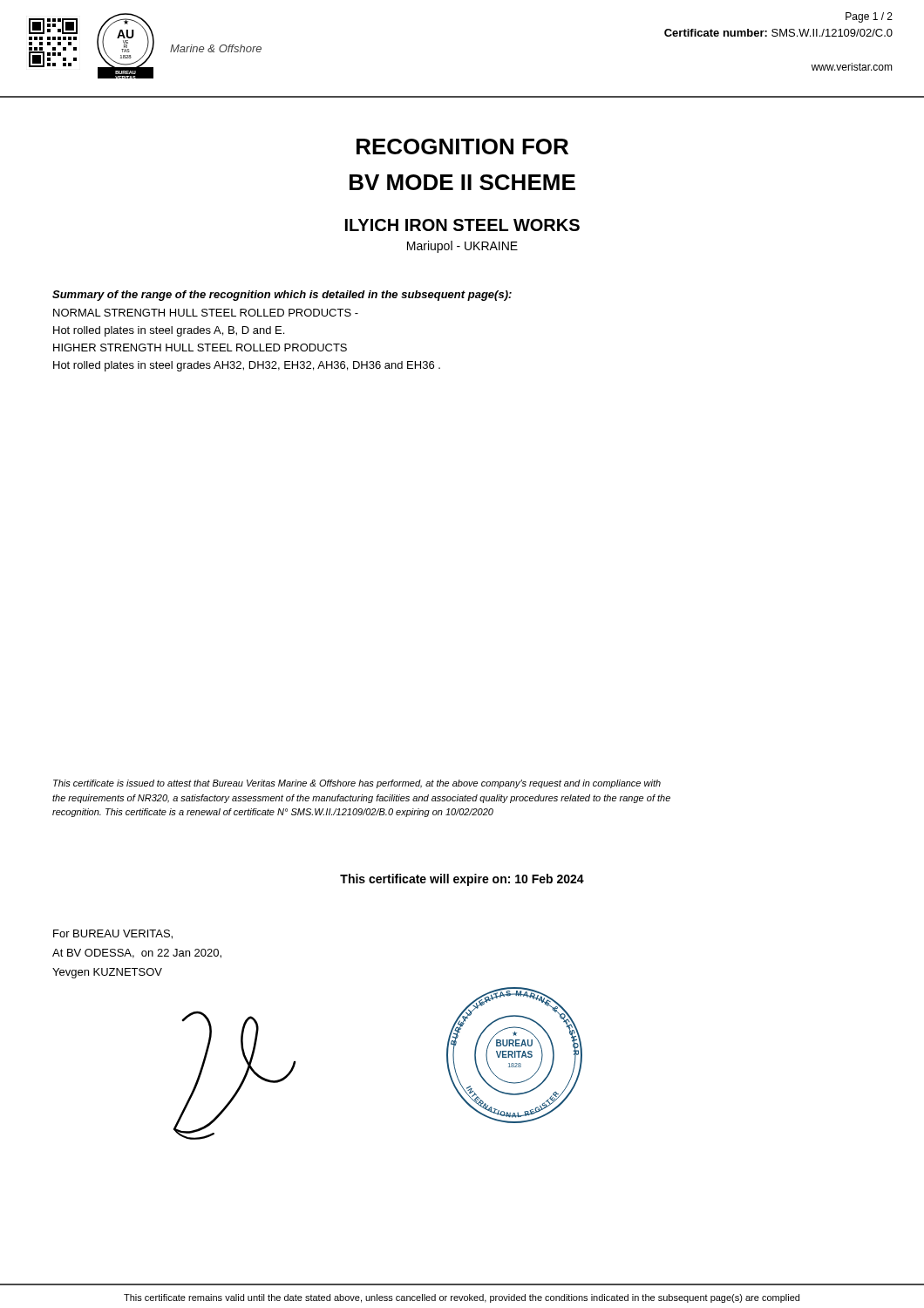Navigate to the block starting "This certificate is issued"
Image resolution: width=924 pixels, height=1308 pixels.
tap(361, 797)
